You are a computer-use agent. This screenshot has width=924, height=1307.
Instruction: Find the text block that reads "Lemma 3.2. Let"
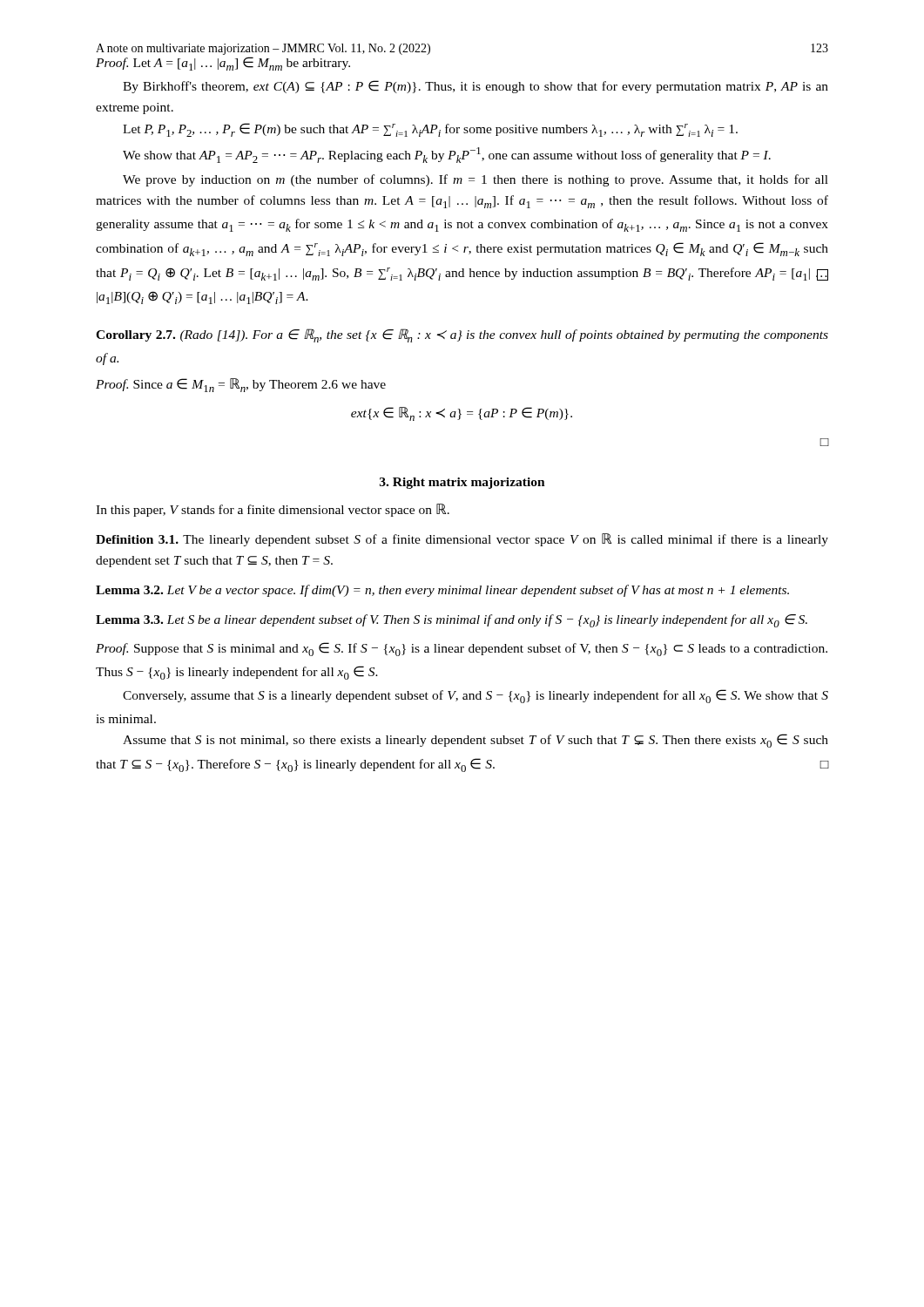(462, 590)
